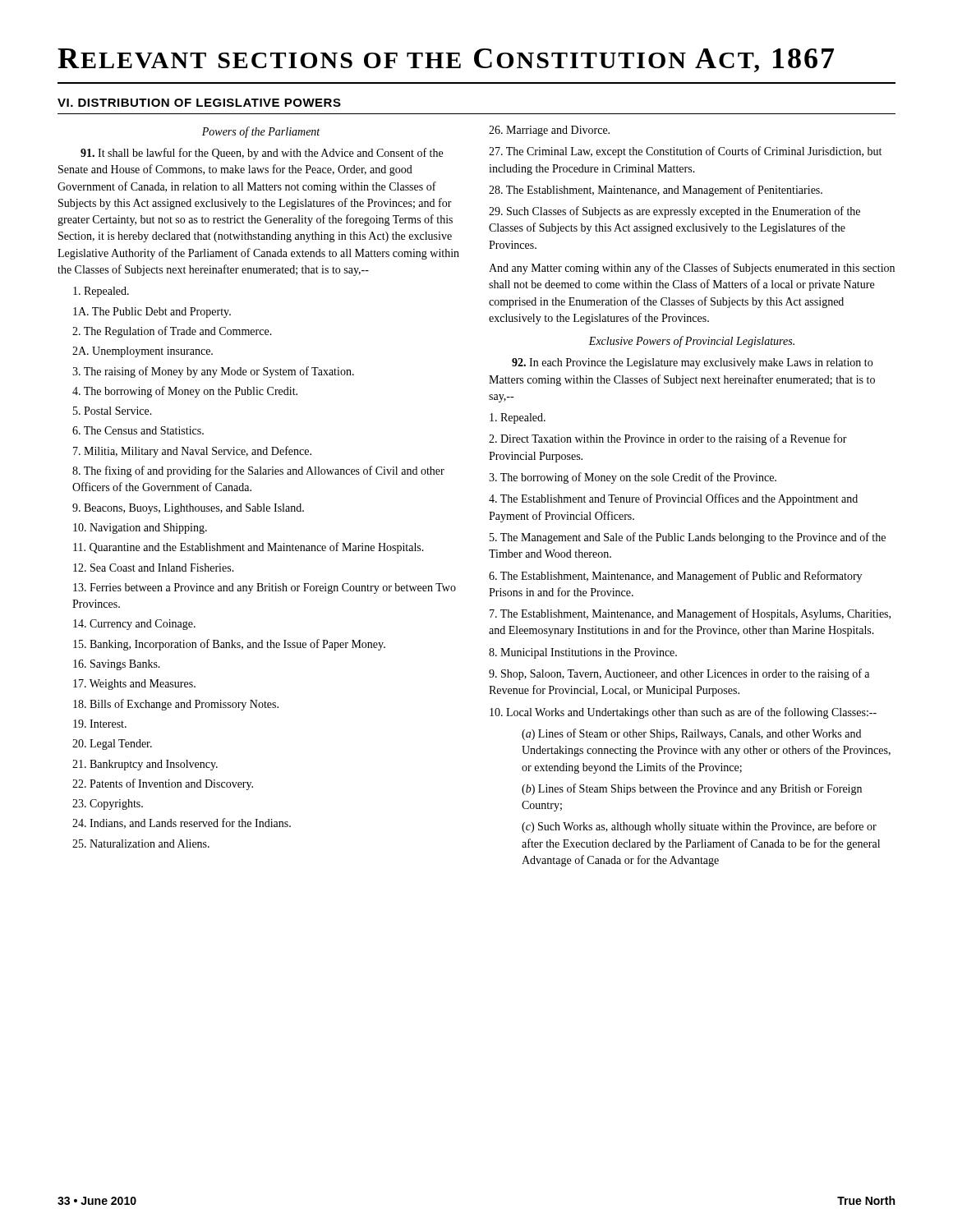Click on the text block starting "26. Marriage and Divorce."
Viewport: 953px width, 1232px height.
pos(550,130)
